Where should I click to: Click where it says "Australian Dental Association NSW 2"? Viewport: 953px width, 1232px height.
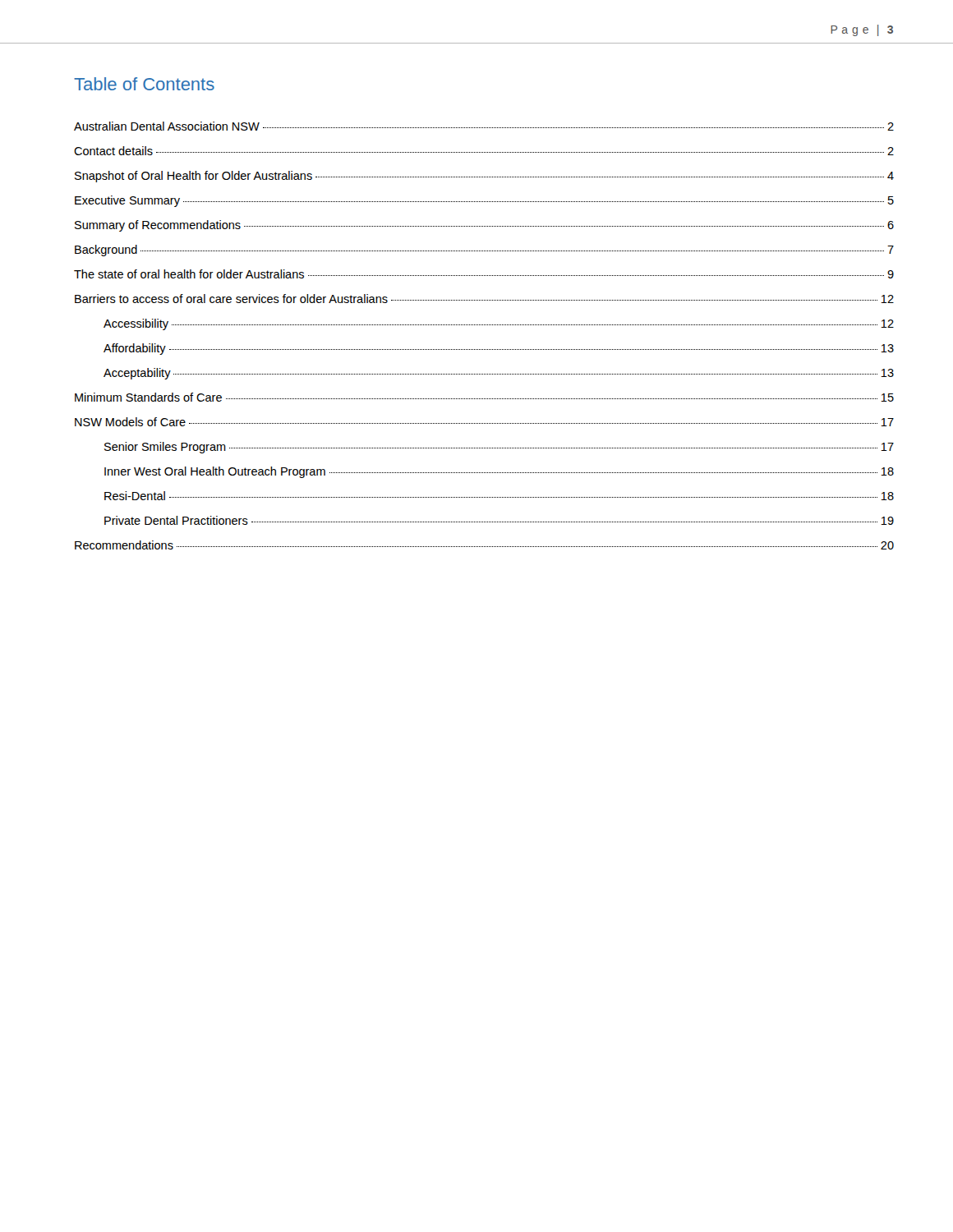tap(484, 126)
